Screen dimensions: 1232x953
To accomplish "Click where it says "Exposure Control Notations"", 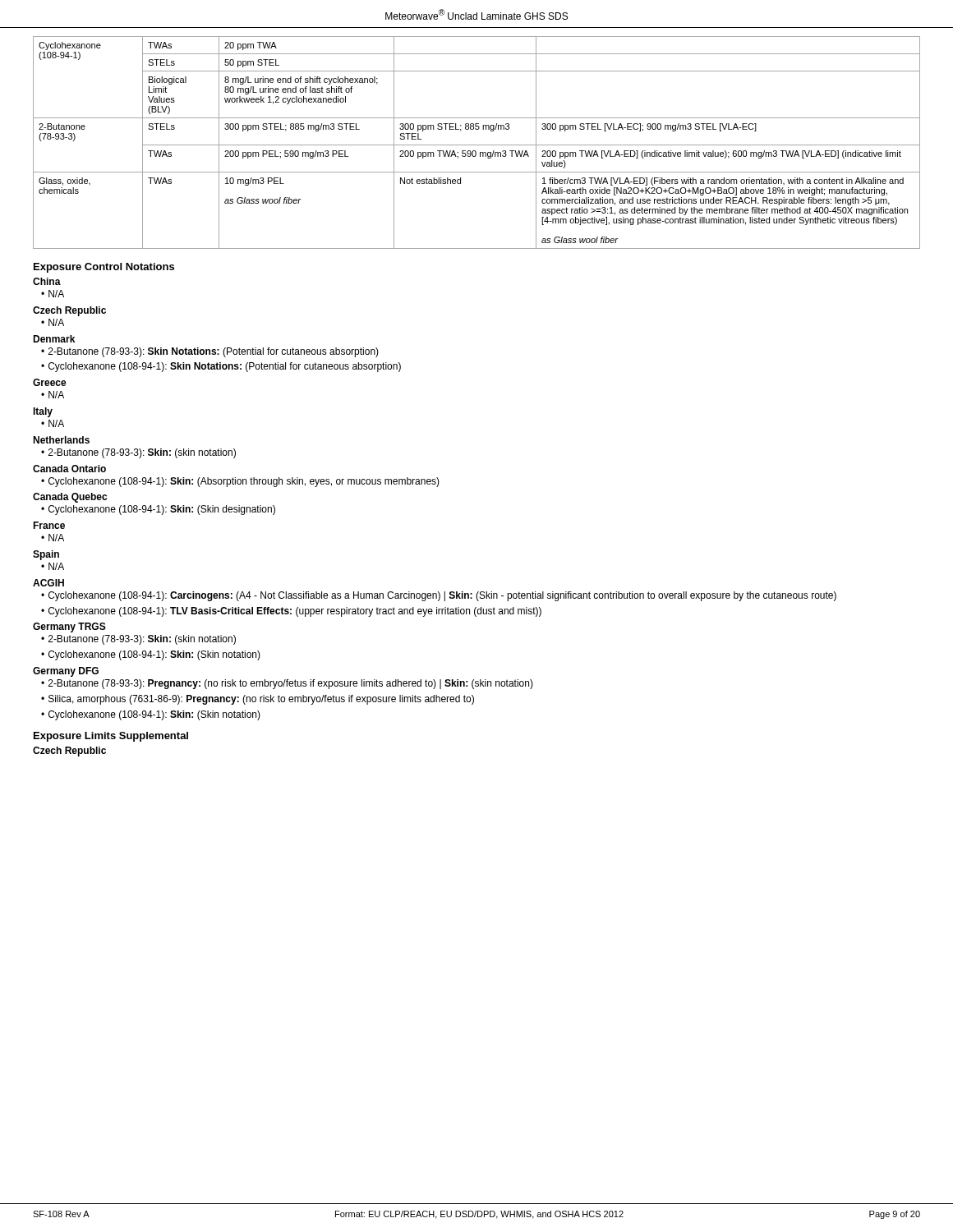I will (x=104, y=266).
